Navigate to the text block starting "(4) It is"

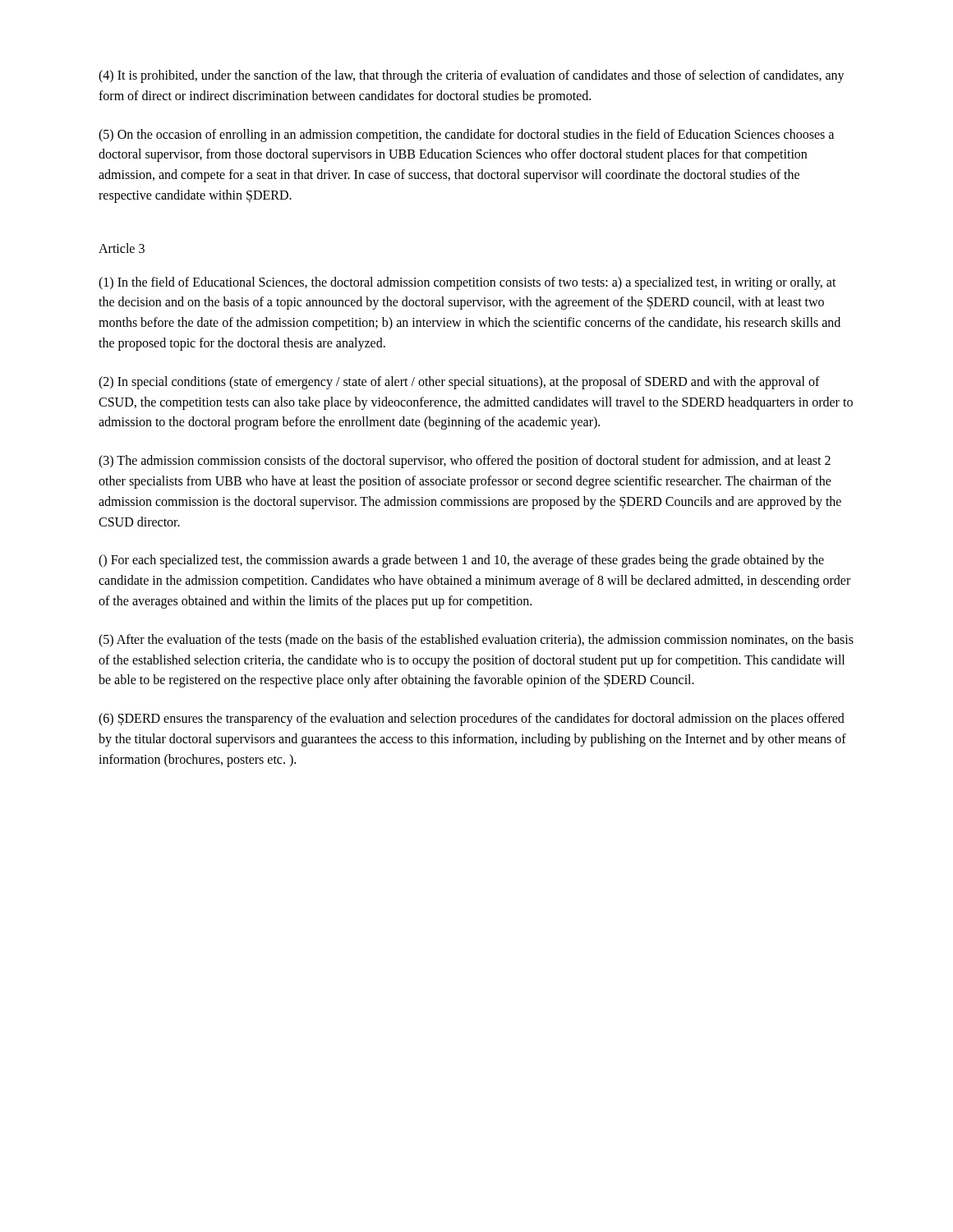[x=471, y=85]
